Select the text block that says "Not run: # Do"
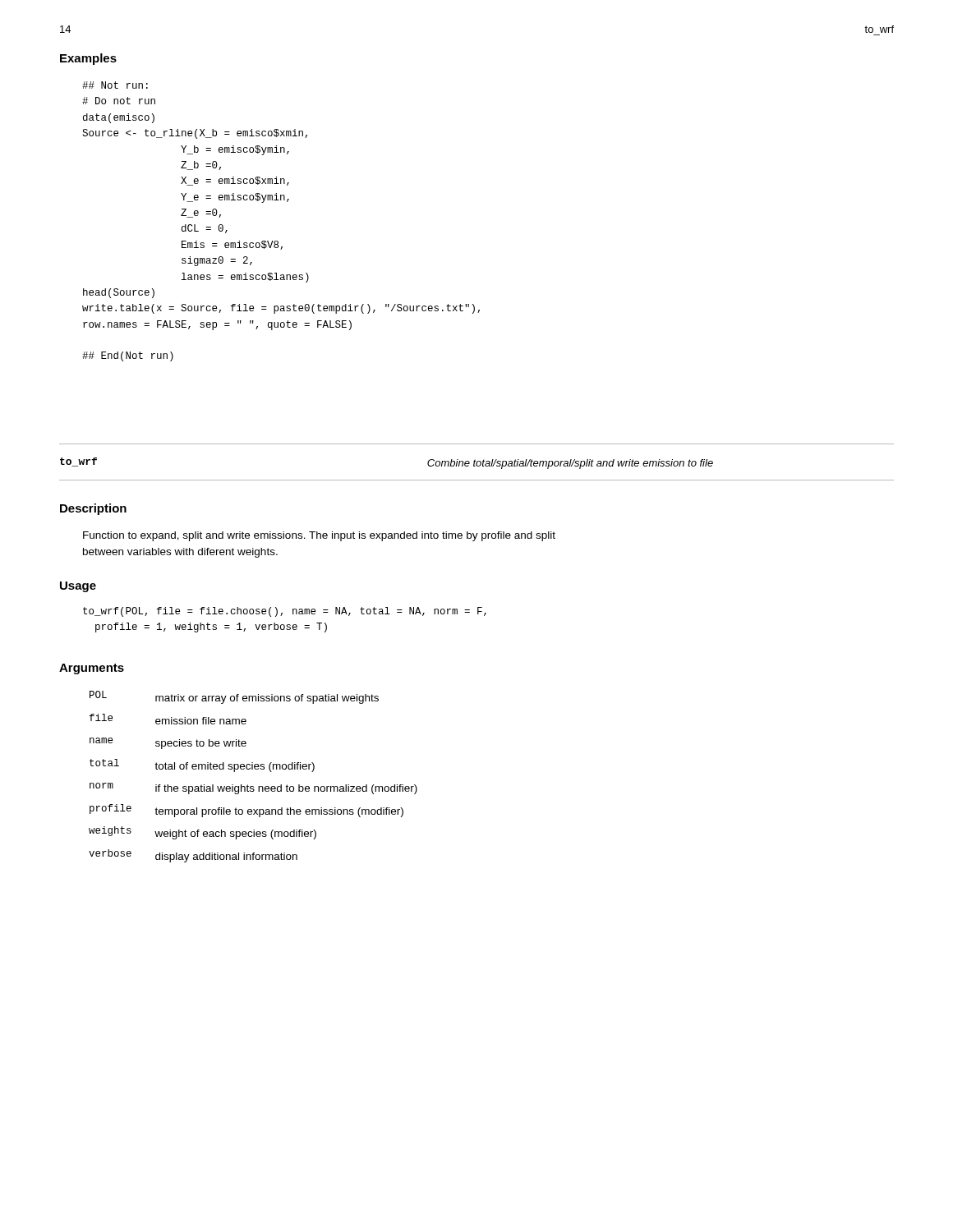The image size is (953, 1232). 115,85
